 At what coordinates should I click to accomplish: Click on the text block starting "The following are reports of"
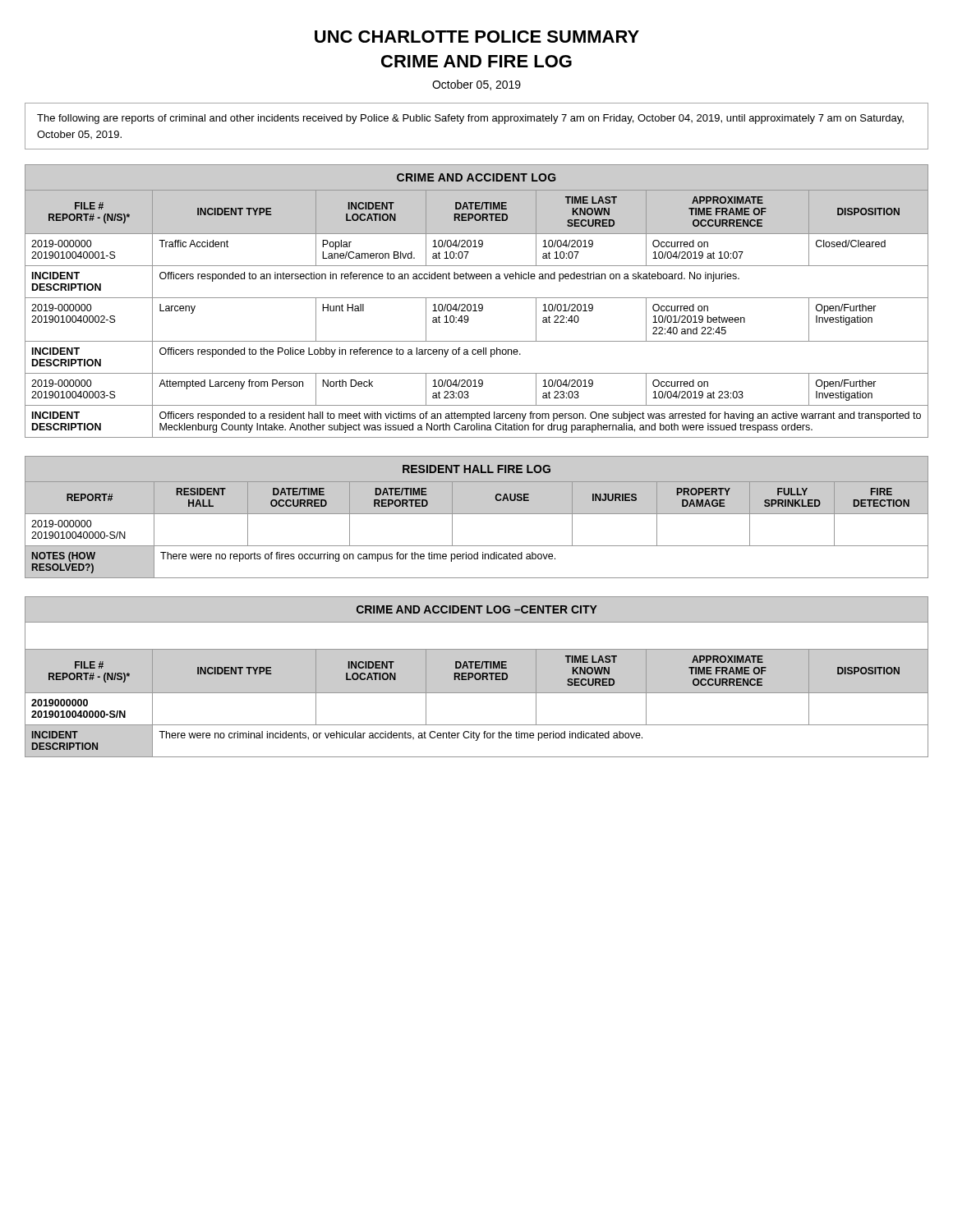[x=471, y=126]
